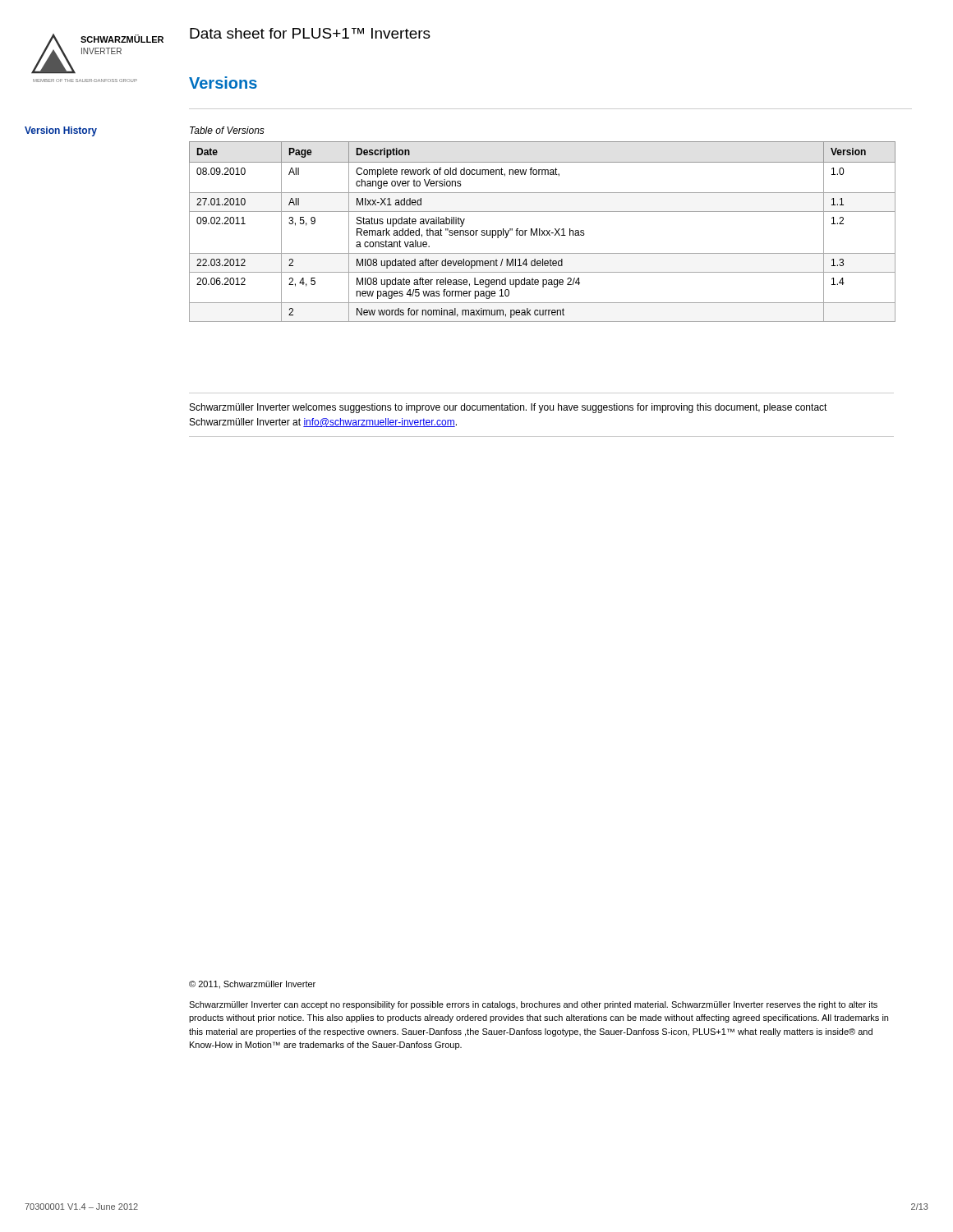
Task: Click on the table containing "2, 4, 5"
Action: (x=542, y=232)
